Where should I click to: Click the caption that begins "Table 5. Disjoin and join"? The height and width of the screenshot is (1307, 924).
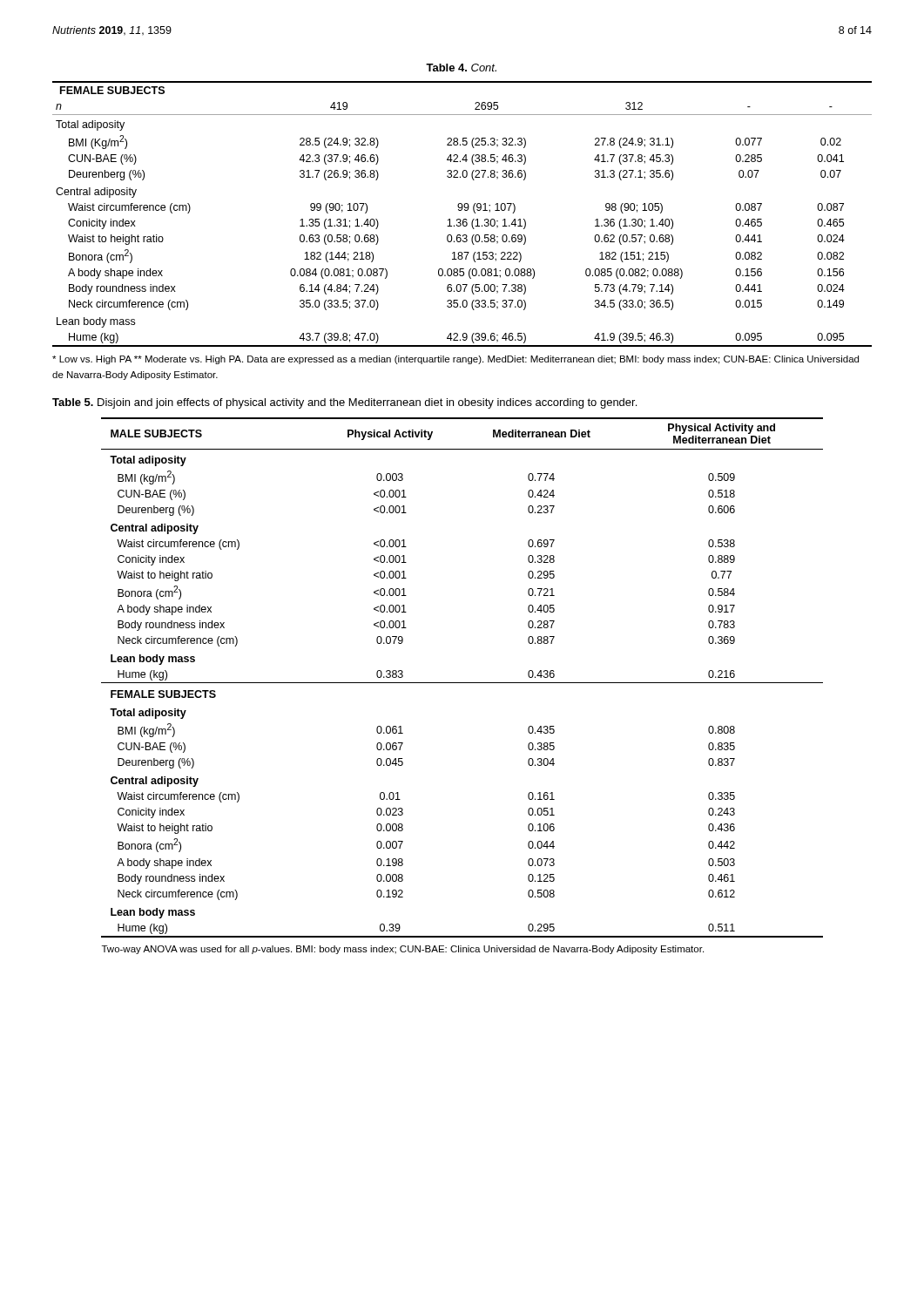[x=345, y=402]
